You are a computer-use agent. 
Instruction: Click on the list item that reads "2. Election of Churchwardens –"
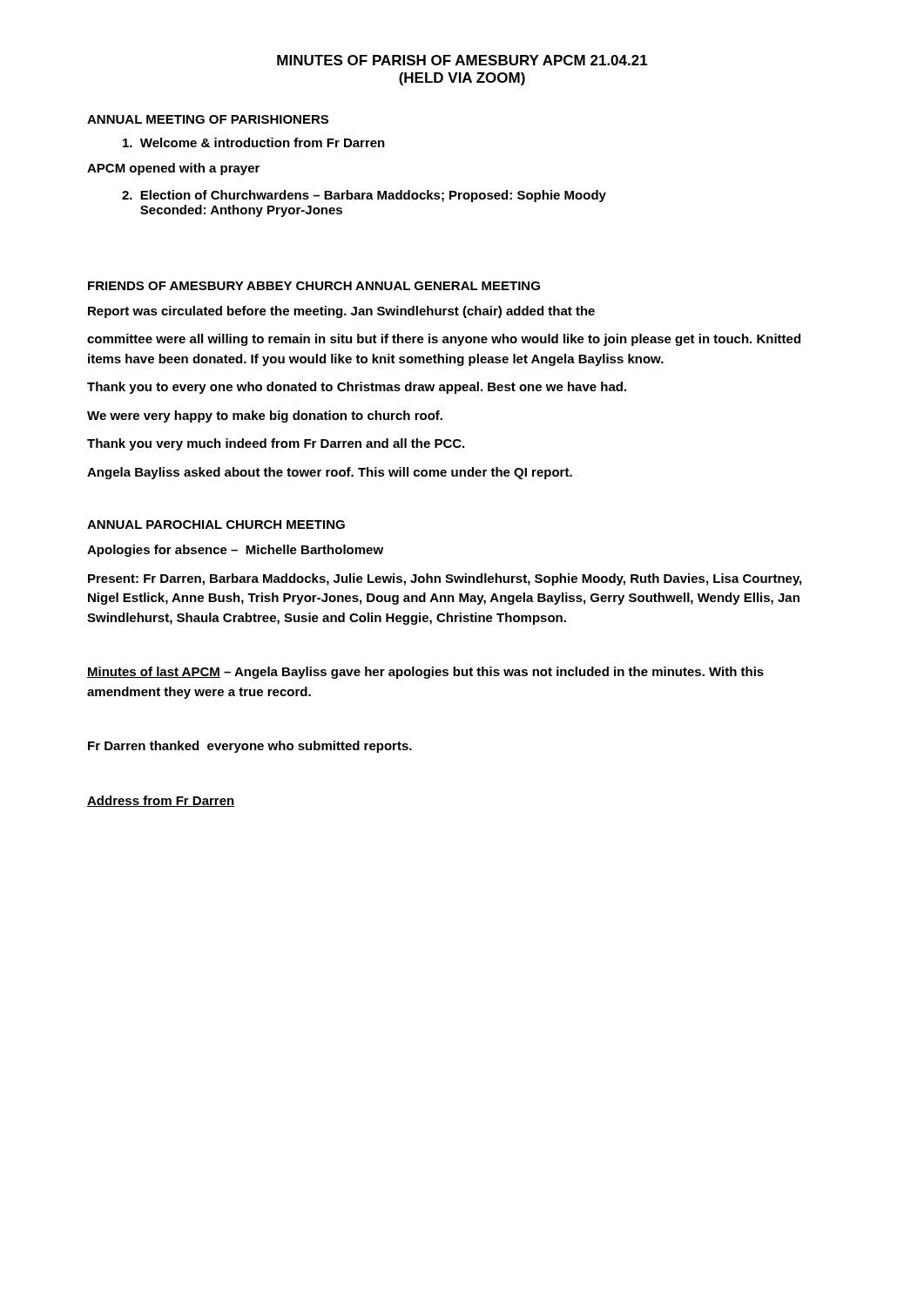point(364,202)
